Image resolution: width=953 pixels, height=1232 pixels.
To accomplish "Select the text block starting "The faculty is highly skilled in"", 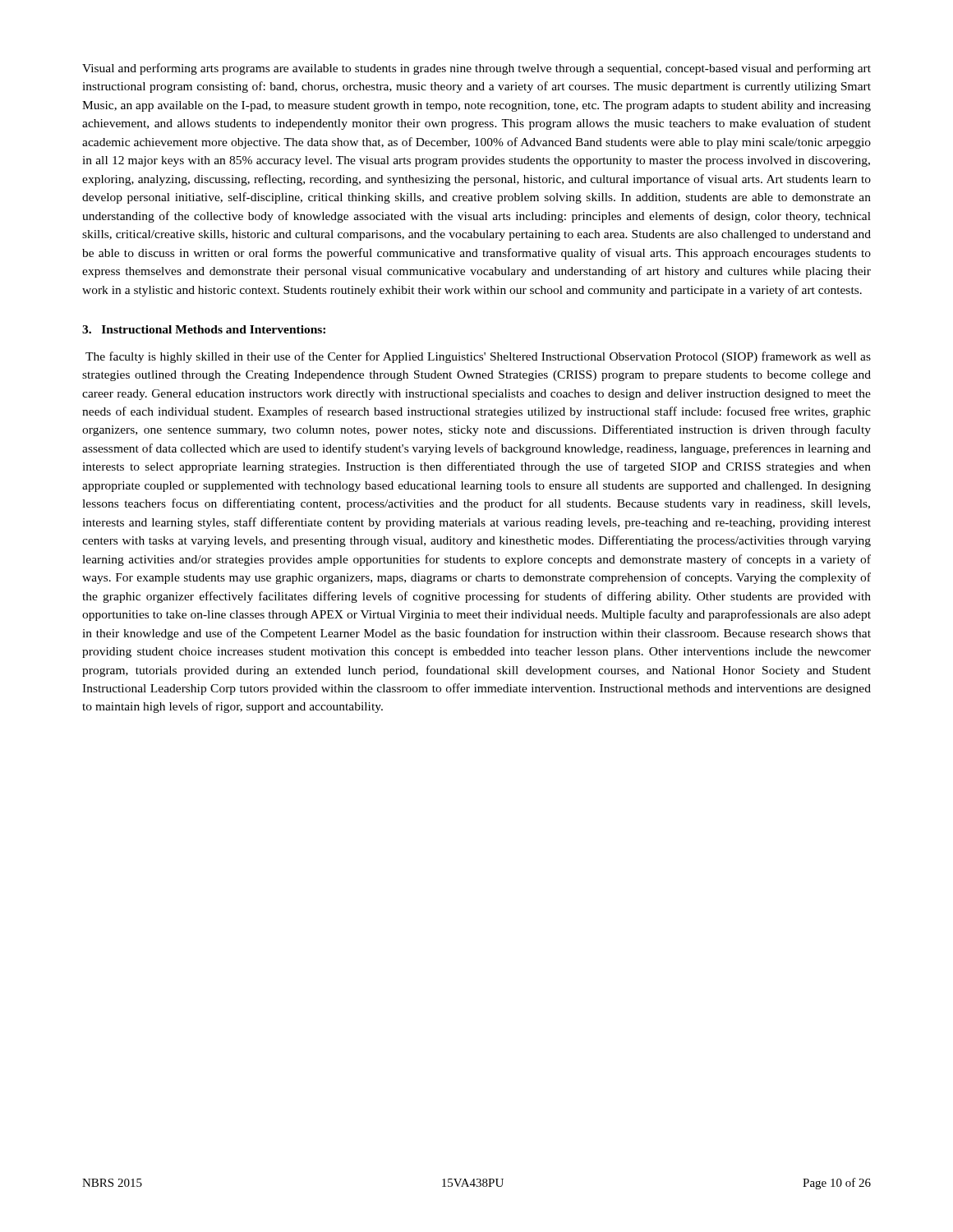I will pos(476,531).
